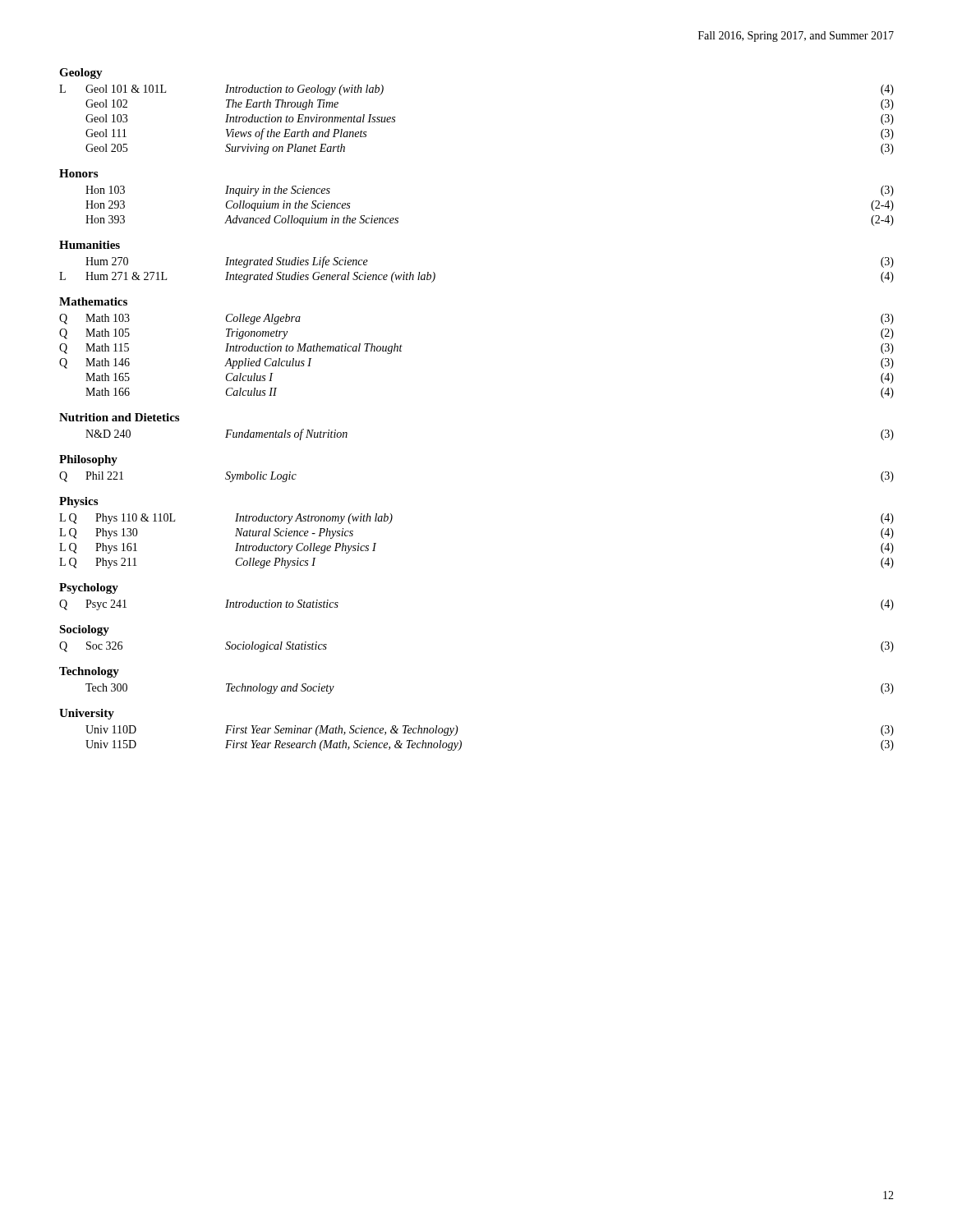
Task: Click on the block starting "Tech 300 Technology and Society"
Action: [103, 689]
